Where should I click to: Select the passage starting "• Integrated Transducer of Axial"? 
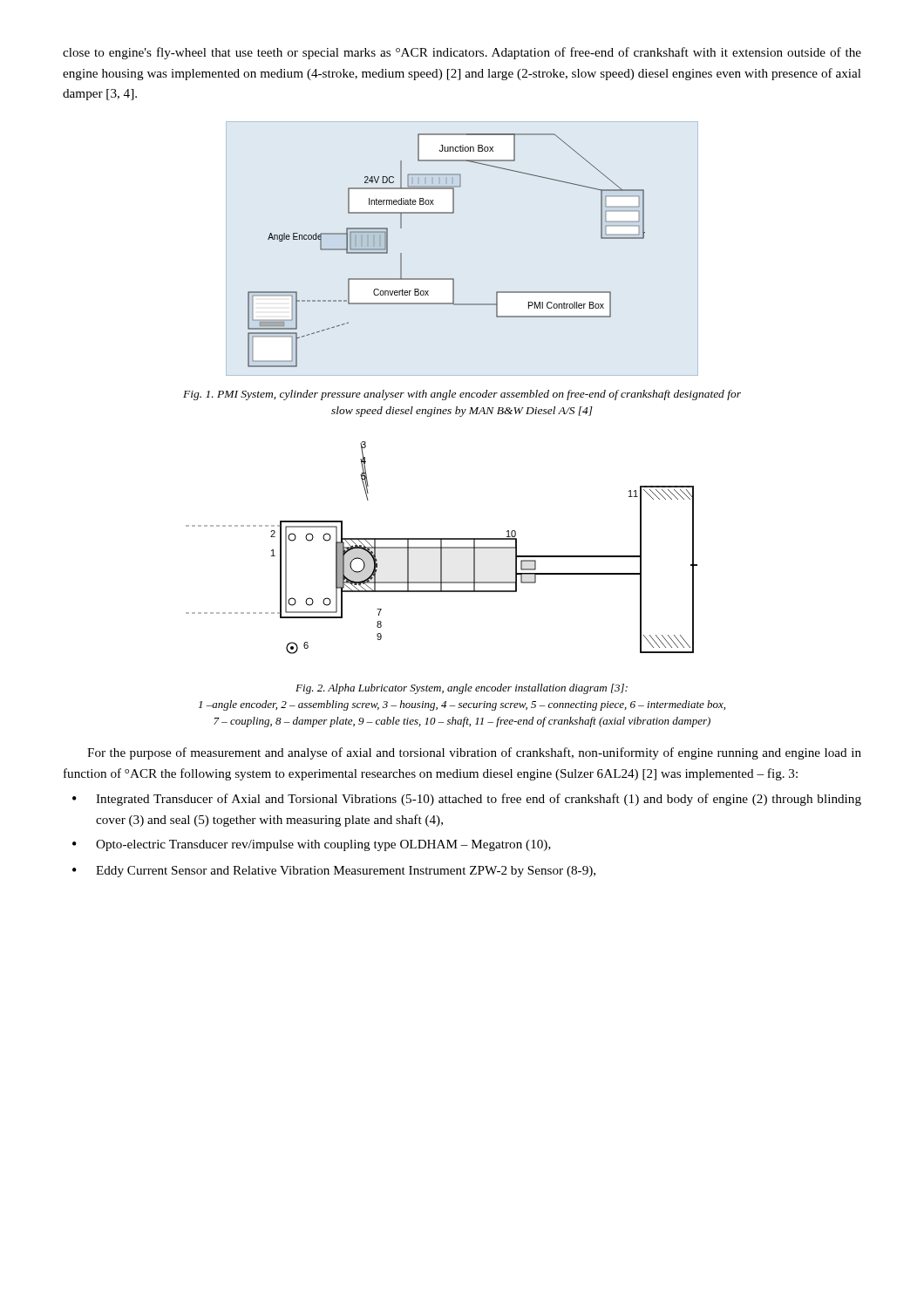point(462,809)
